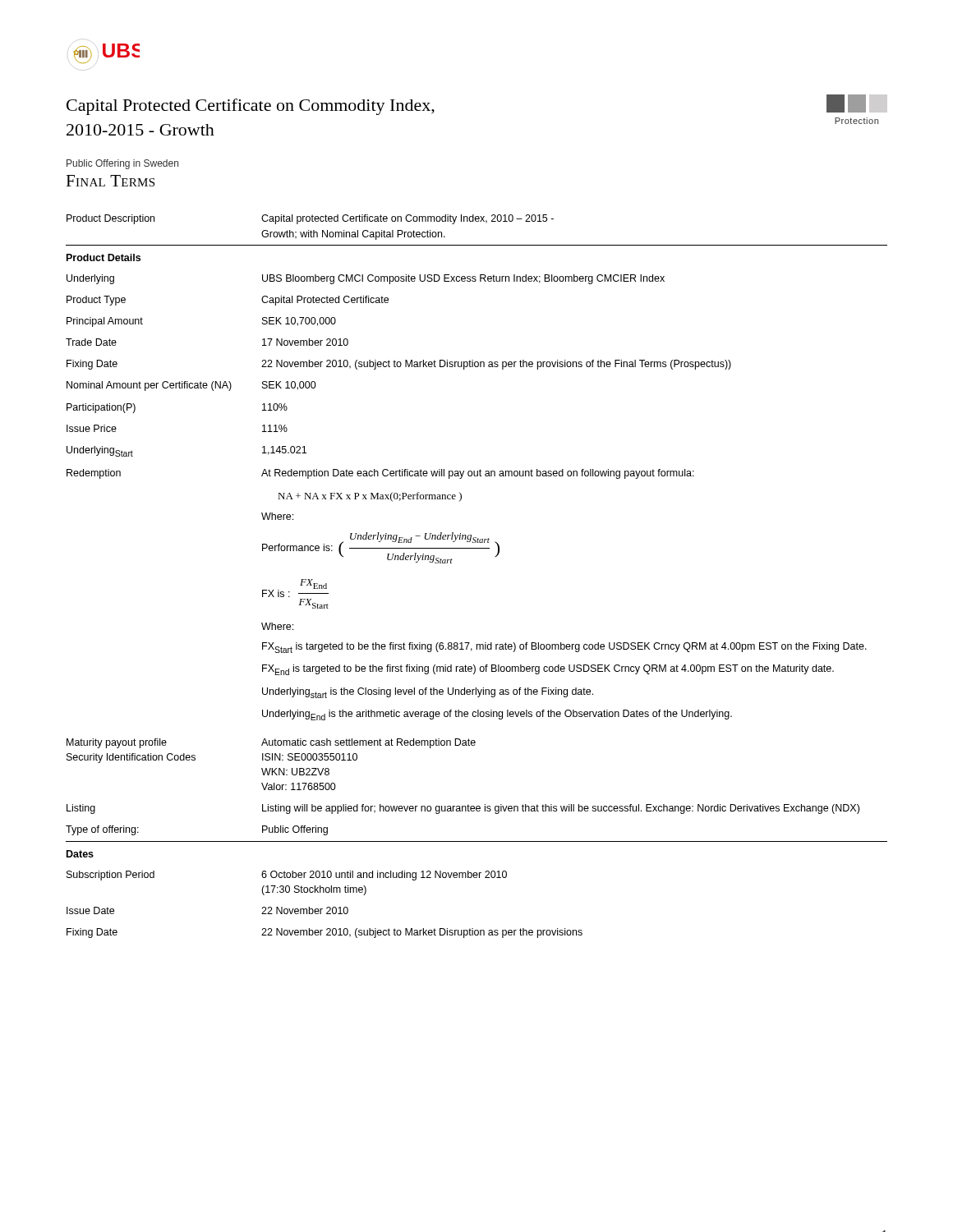Locate the logo
953x1232 pixels.
pos(476,55)
